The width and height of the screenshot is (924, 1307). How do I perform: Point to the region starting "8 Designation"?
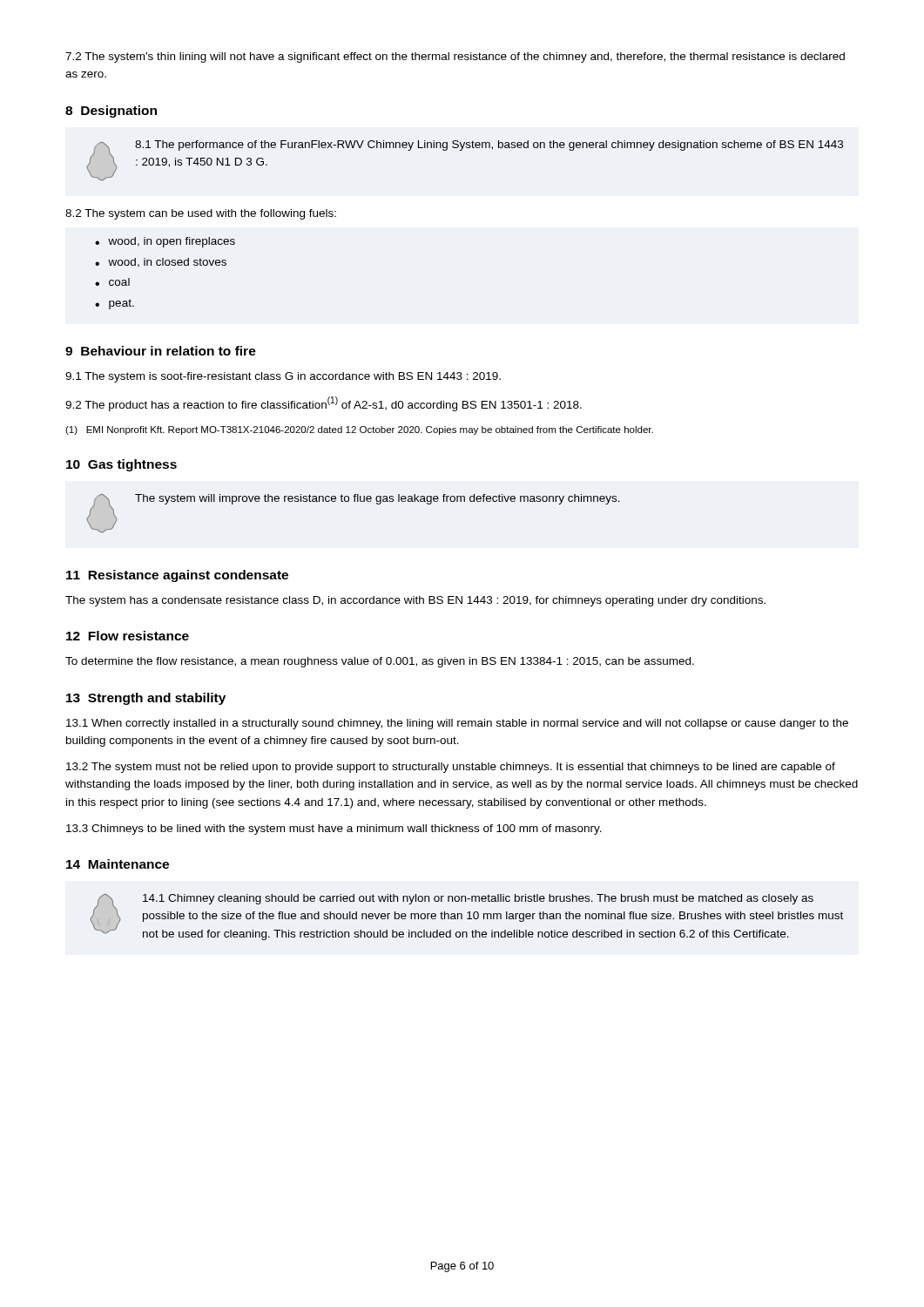(111, 110)
